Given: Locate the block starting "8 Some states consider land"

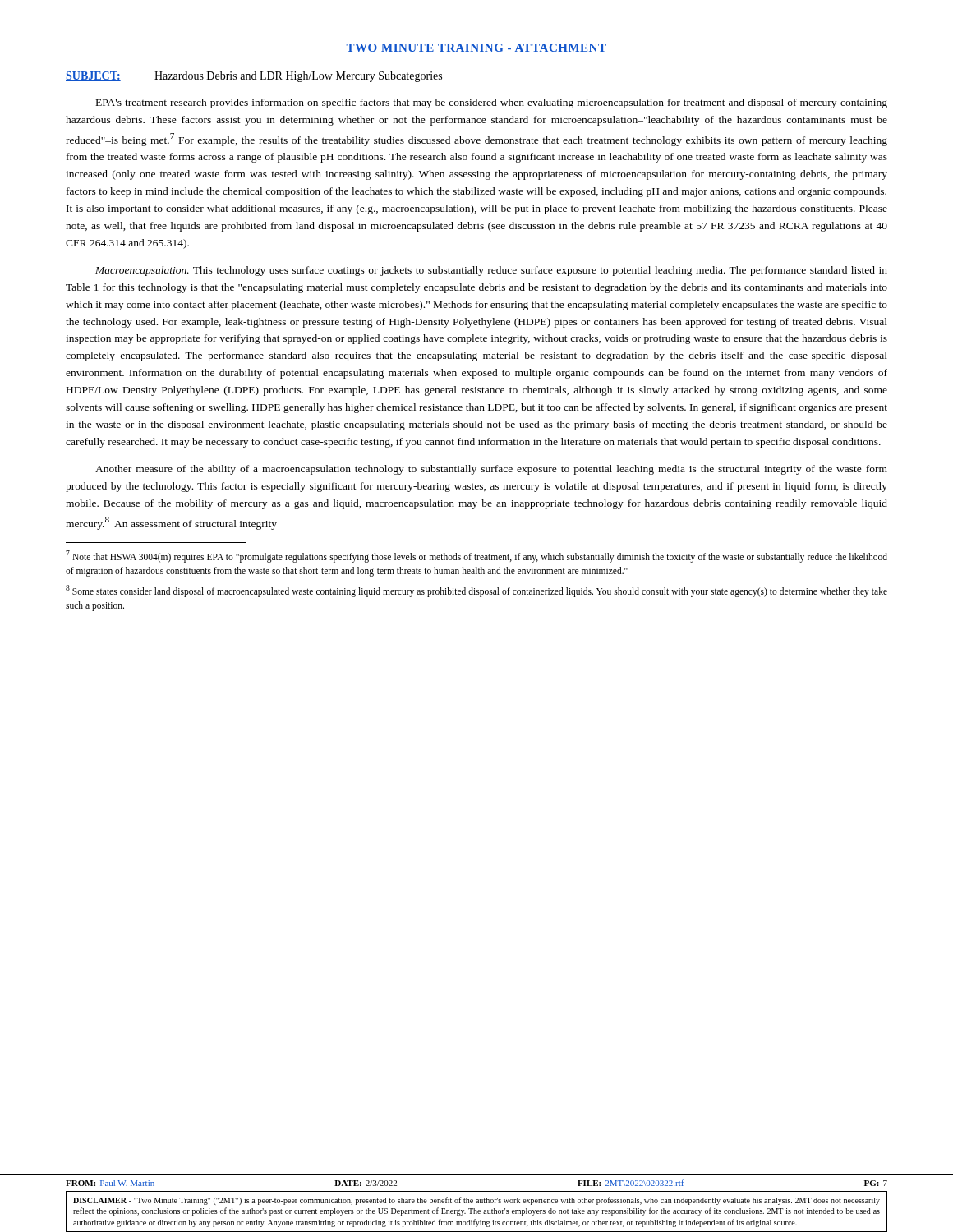Looking at the screenshot, I should pyautogui.click(x=476, y=597).
